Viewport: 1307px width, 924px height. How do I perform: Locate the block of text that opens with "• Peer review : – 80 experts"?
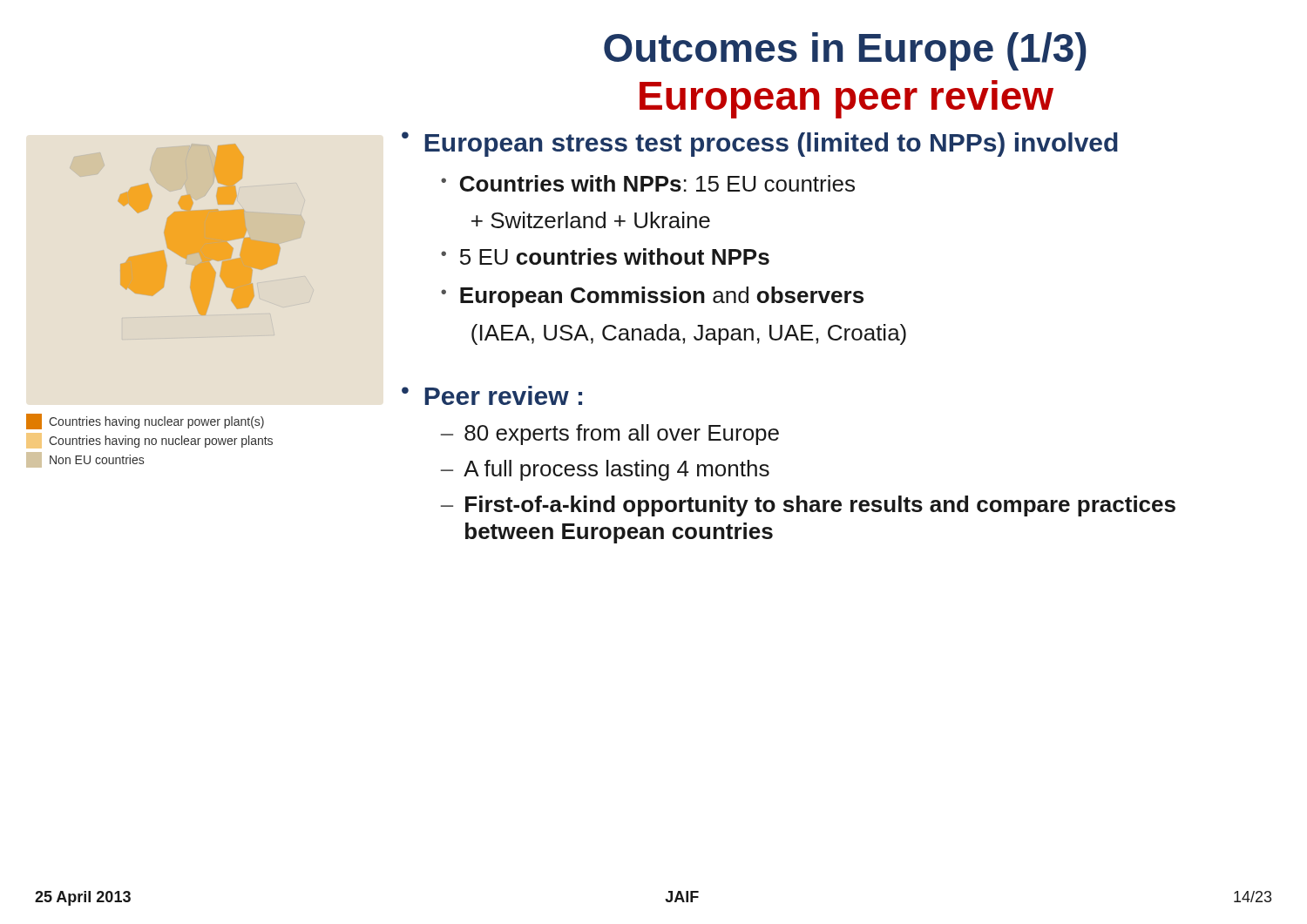click(492, 395)
